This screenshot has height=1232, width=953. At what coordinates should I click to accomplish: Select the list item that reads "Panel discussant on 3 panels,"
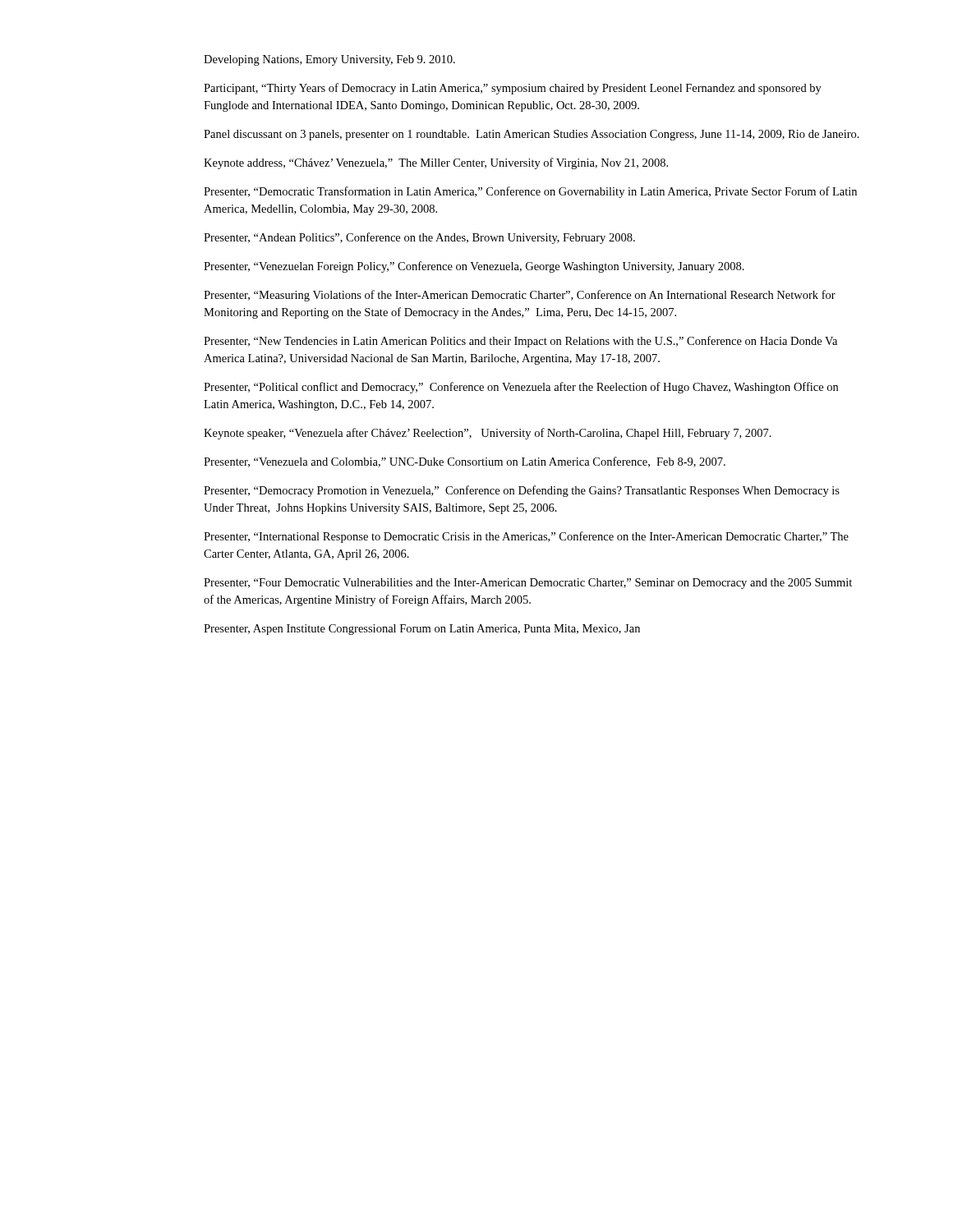coord(532,134)
